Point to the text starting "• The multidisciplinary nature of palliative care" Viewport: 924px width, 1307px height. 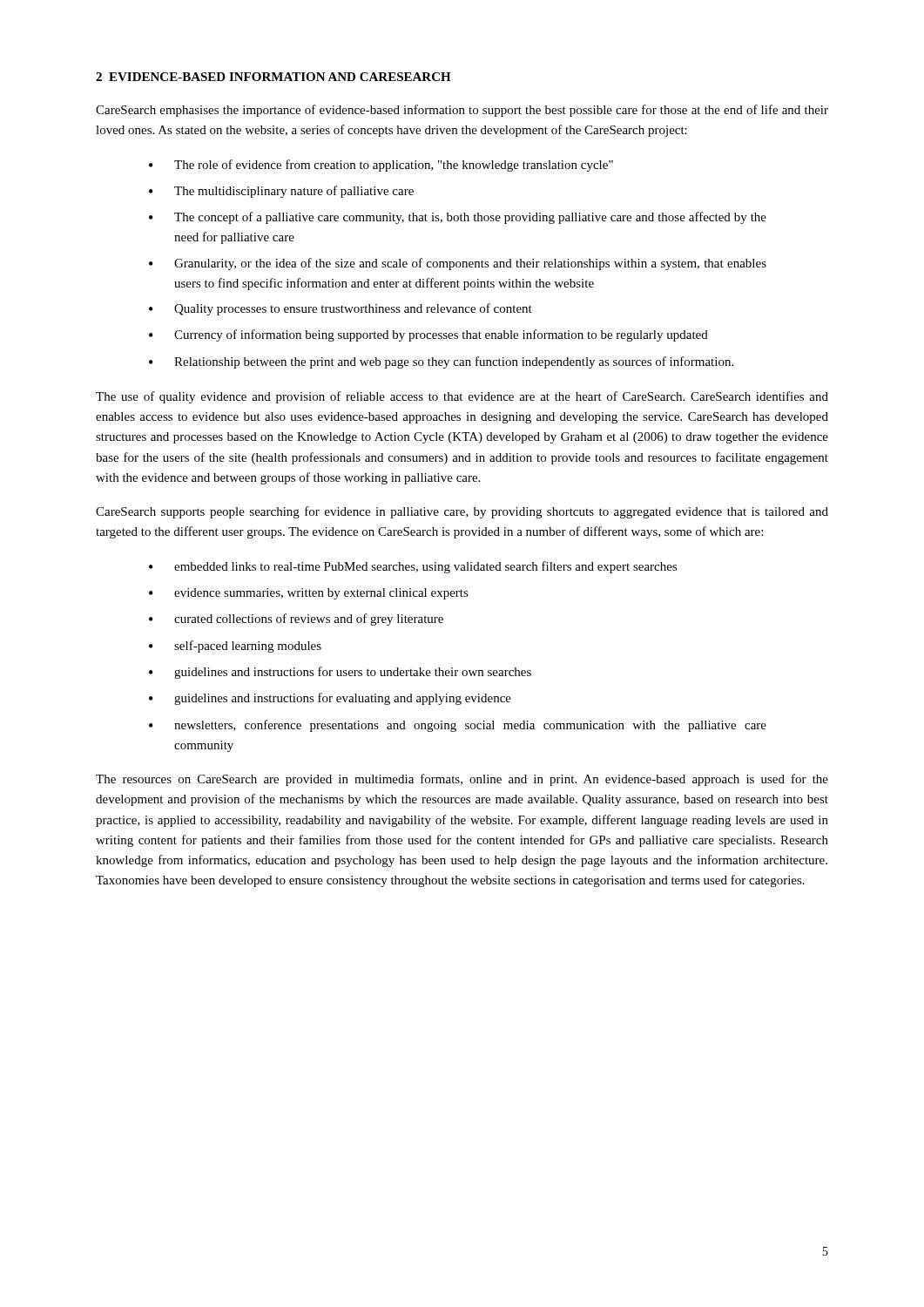pos(281,192)
